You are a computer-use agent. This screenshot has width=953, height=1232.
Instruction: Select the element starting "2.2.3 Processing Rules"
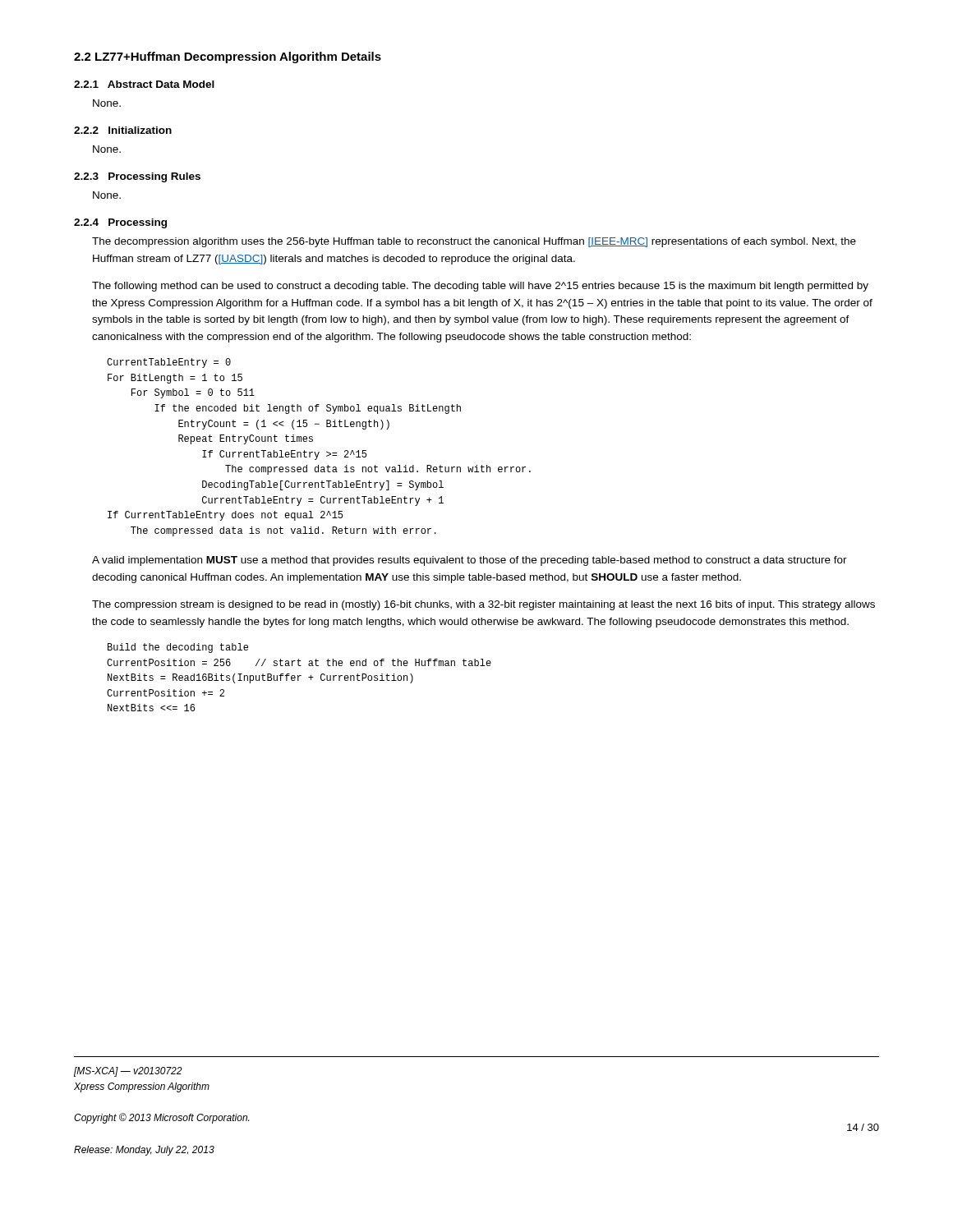(137, 176)
